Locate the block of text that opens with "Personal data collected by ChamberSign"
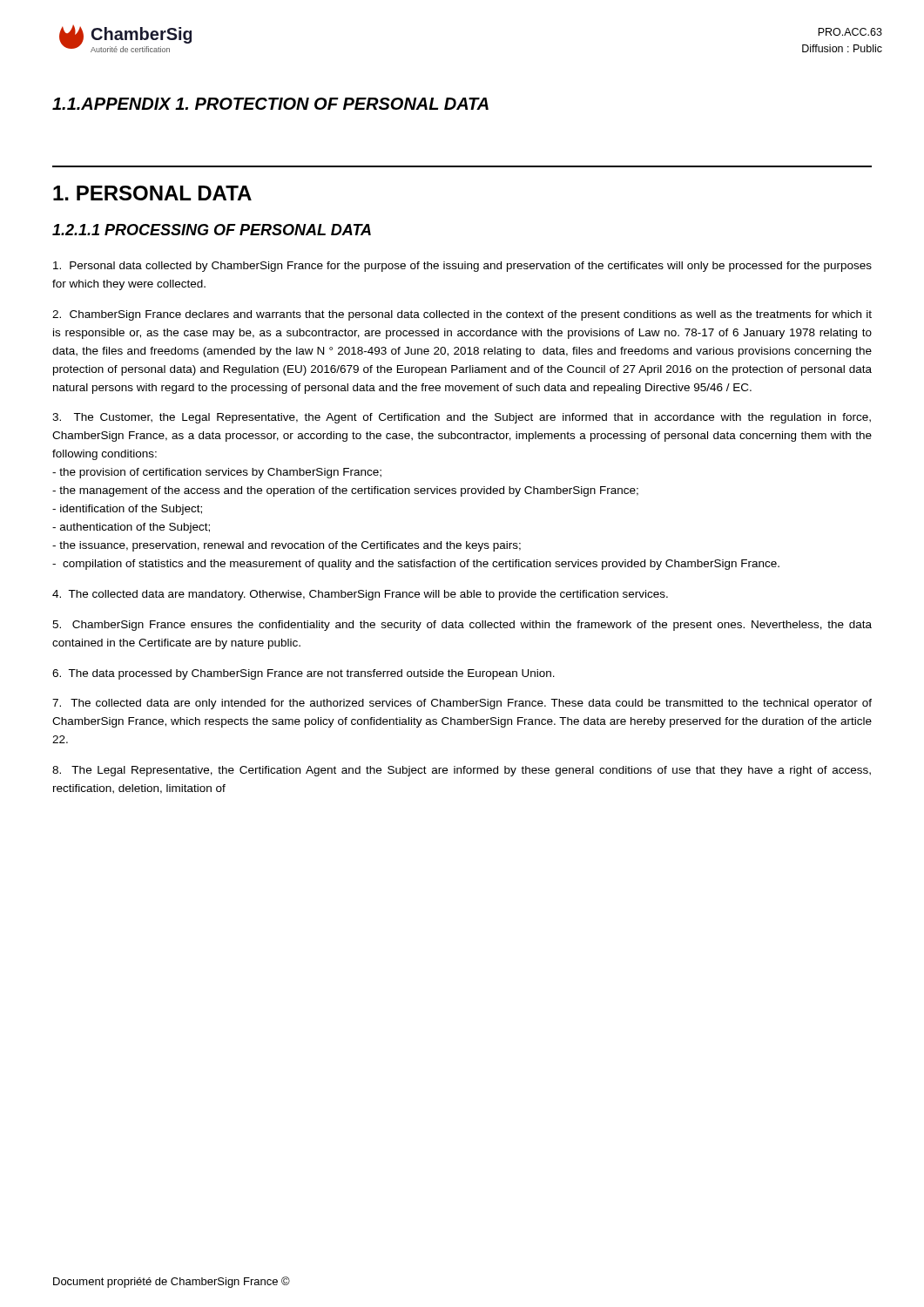This screenshot has width=924, height=1307. pos(462,274)
